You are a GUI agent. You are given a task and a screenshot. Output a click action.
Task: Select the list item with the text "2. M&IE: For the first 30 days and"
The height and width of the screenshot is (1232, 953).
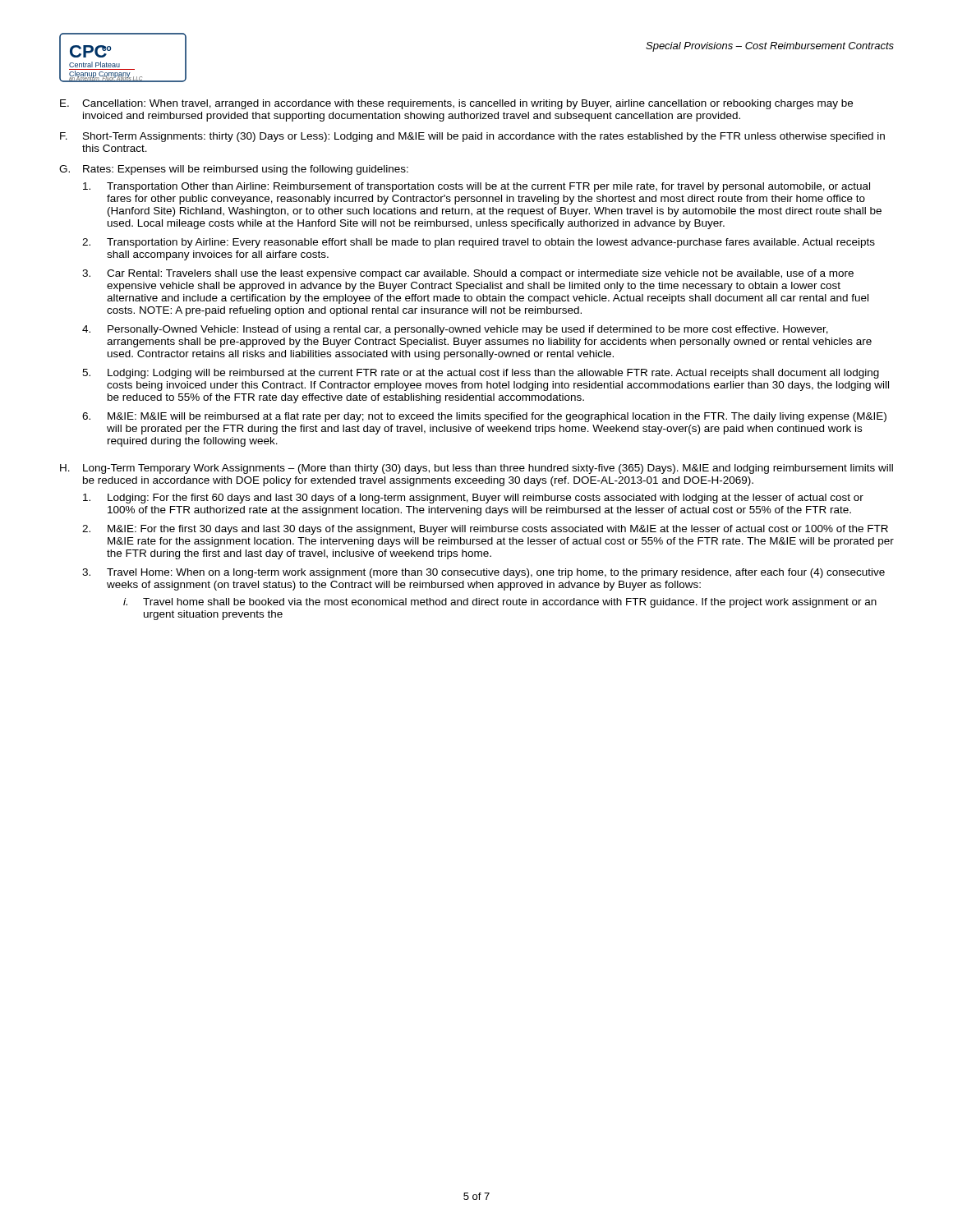click(x=488, y=541)
